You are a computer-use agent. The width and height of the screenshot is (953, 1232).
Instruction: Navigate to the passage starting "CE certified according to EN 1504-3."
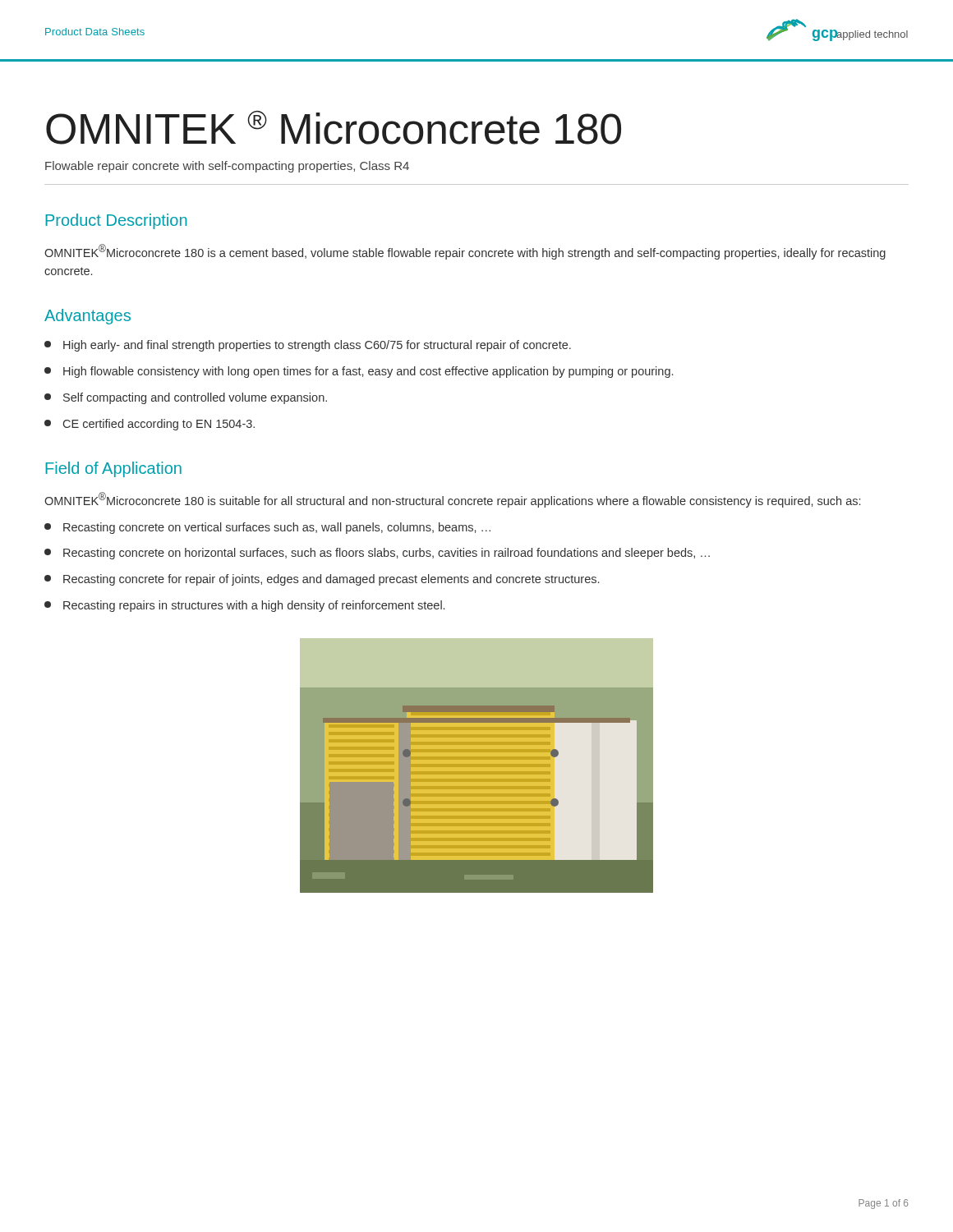coord(150,424)
